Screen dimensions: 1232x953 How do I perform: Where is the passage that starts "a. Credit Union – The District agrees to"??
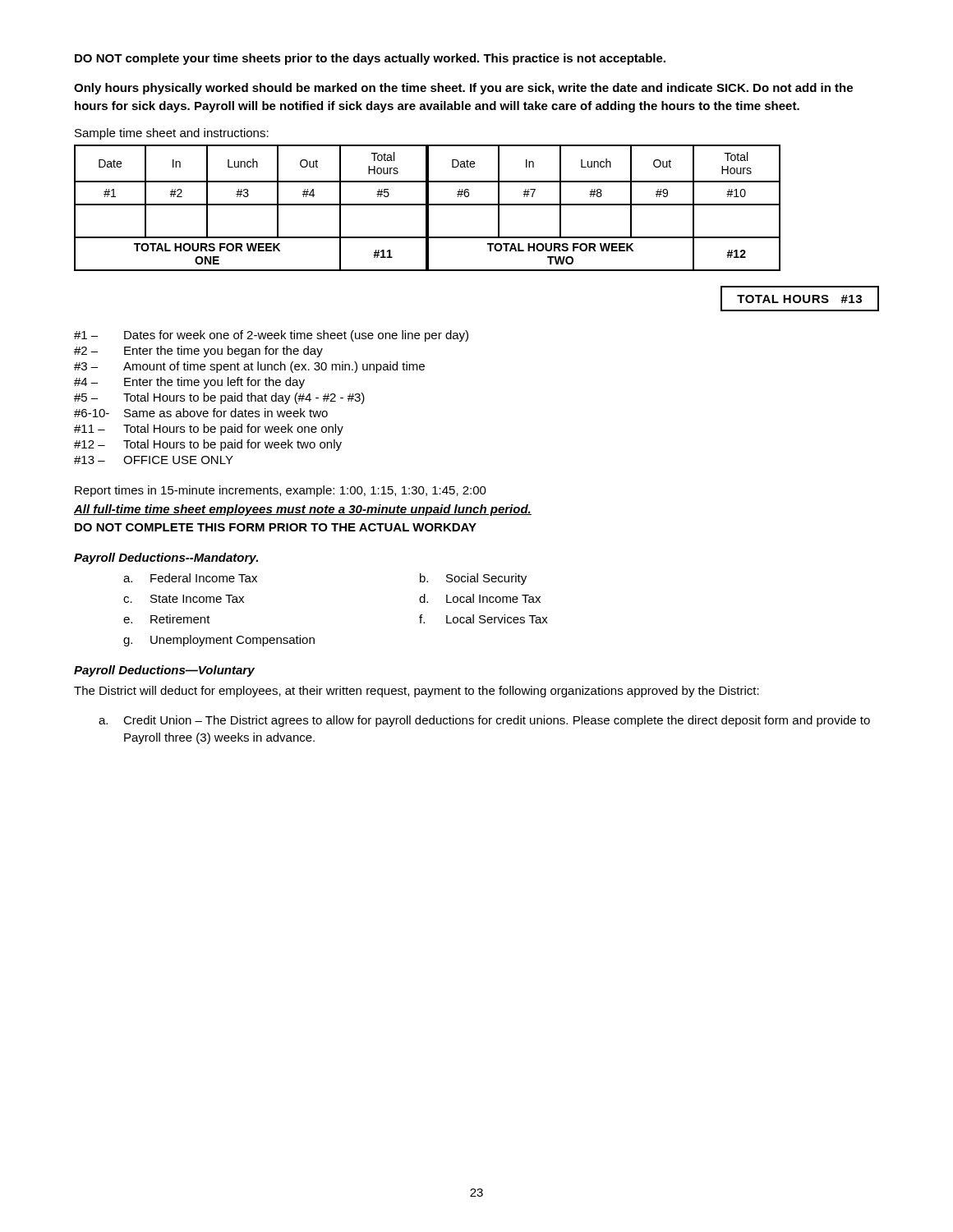click(x=489, y=729)
